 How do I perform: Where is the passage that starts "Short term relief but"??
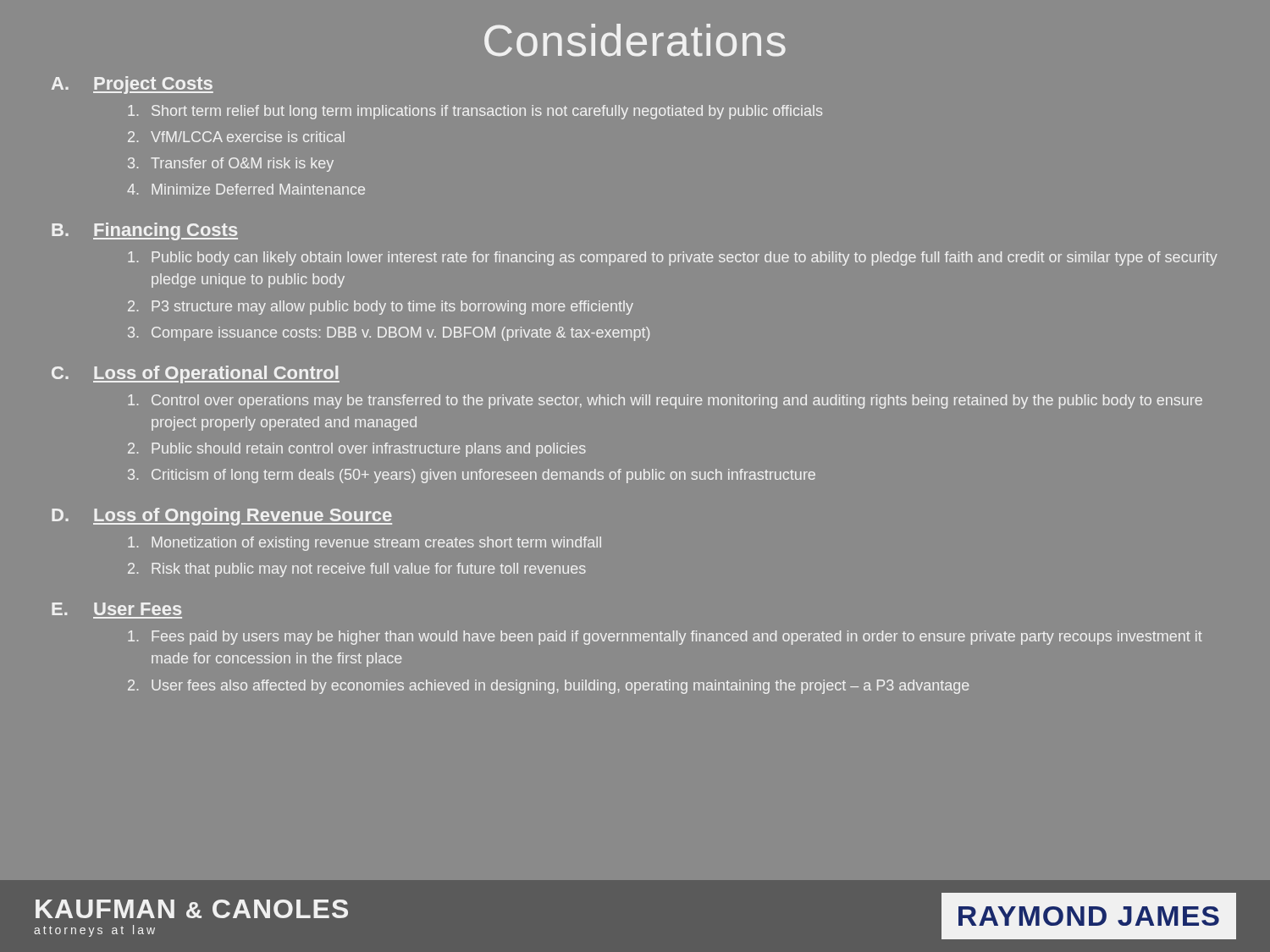673,111
